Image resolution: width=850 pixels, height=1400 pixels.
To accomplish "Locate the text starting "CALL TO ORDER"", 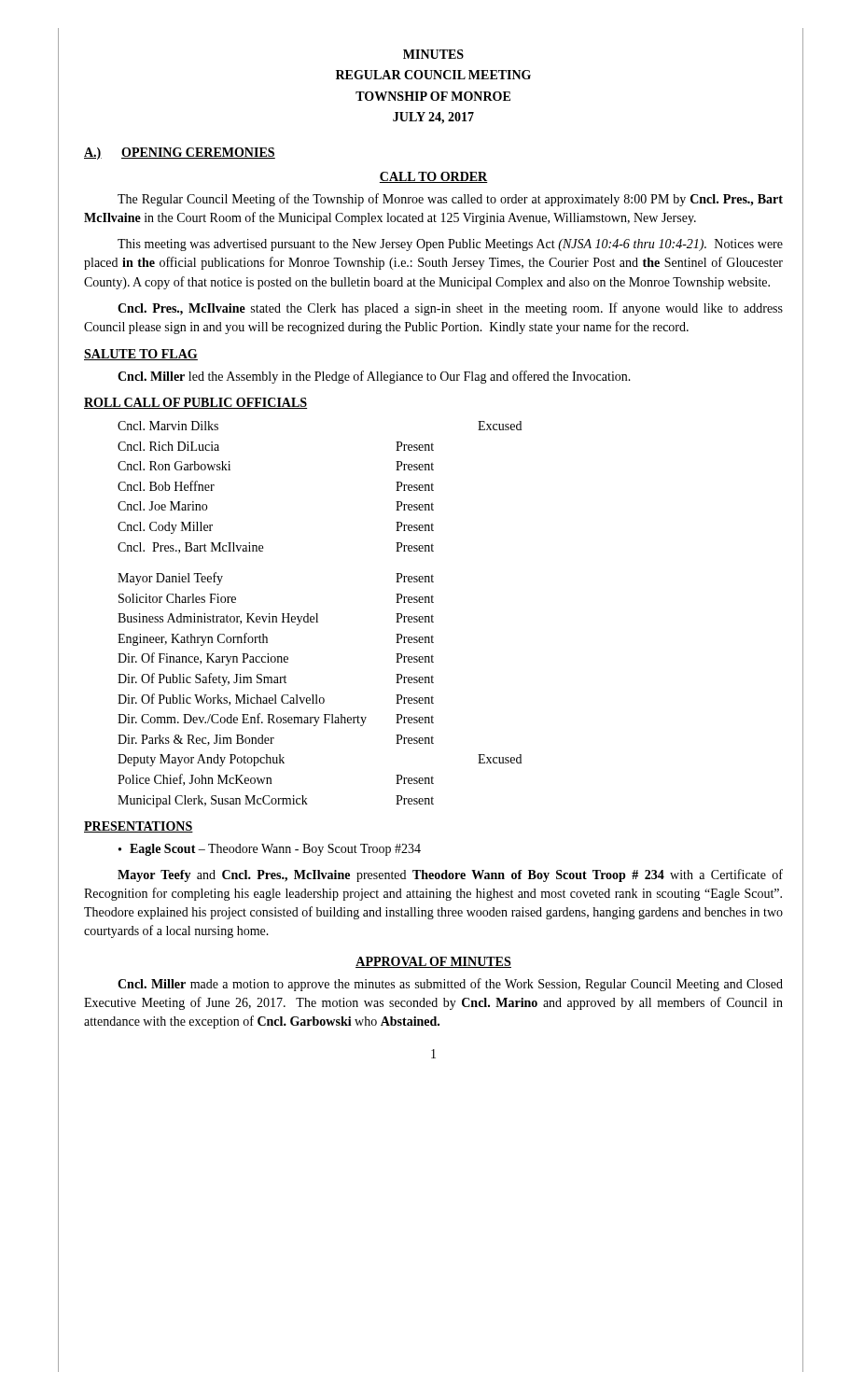I will coord(433,176).
